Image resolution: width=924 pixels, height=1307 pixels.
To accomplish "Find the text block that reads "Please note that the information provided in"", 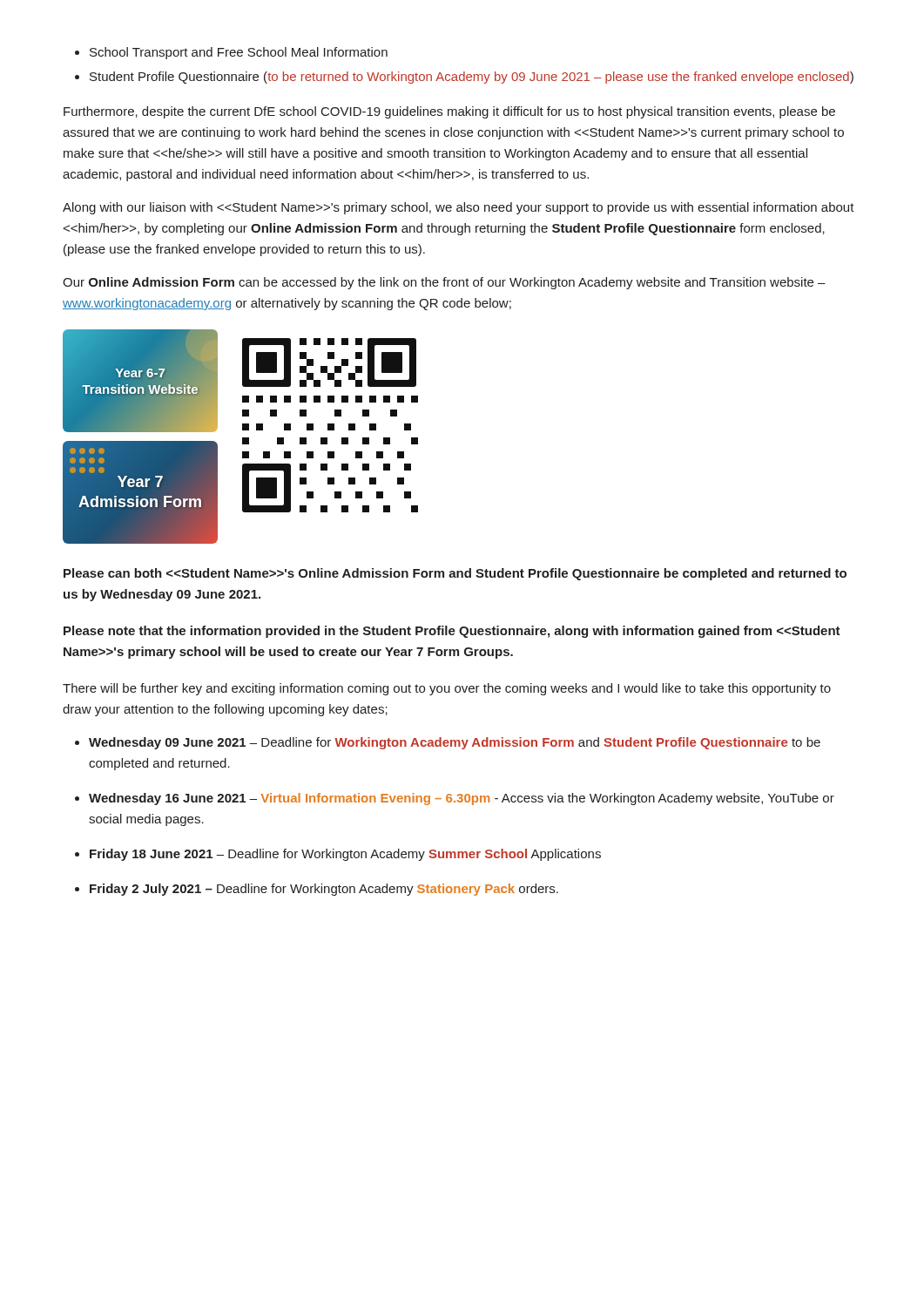I will [x=462, y=641].
